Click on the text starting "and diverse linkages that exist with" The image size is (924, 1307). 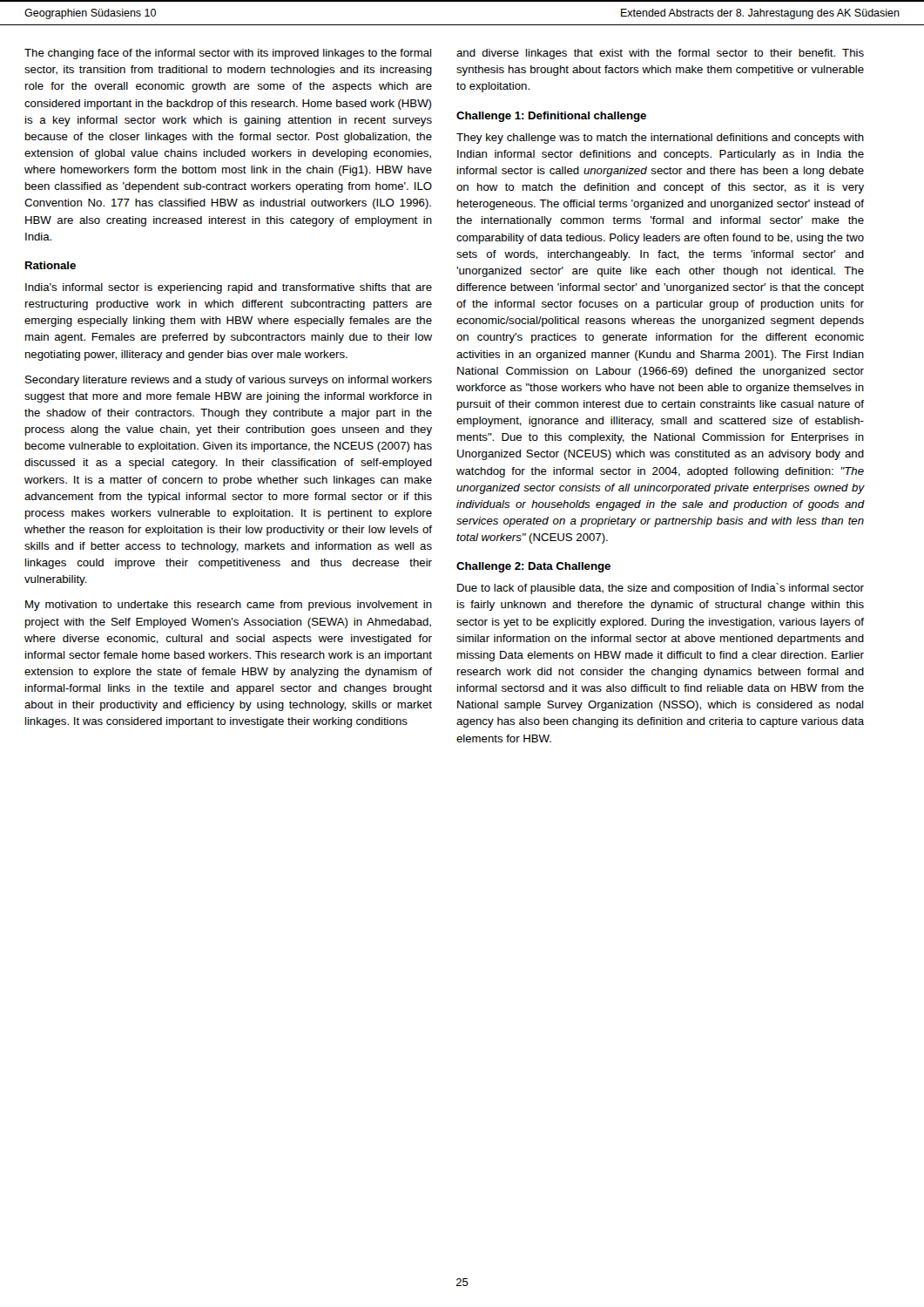[660, 70]
